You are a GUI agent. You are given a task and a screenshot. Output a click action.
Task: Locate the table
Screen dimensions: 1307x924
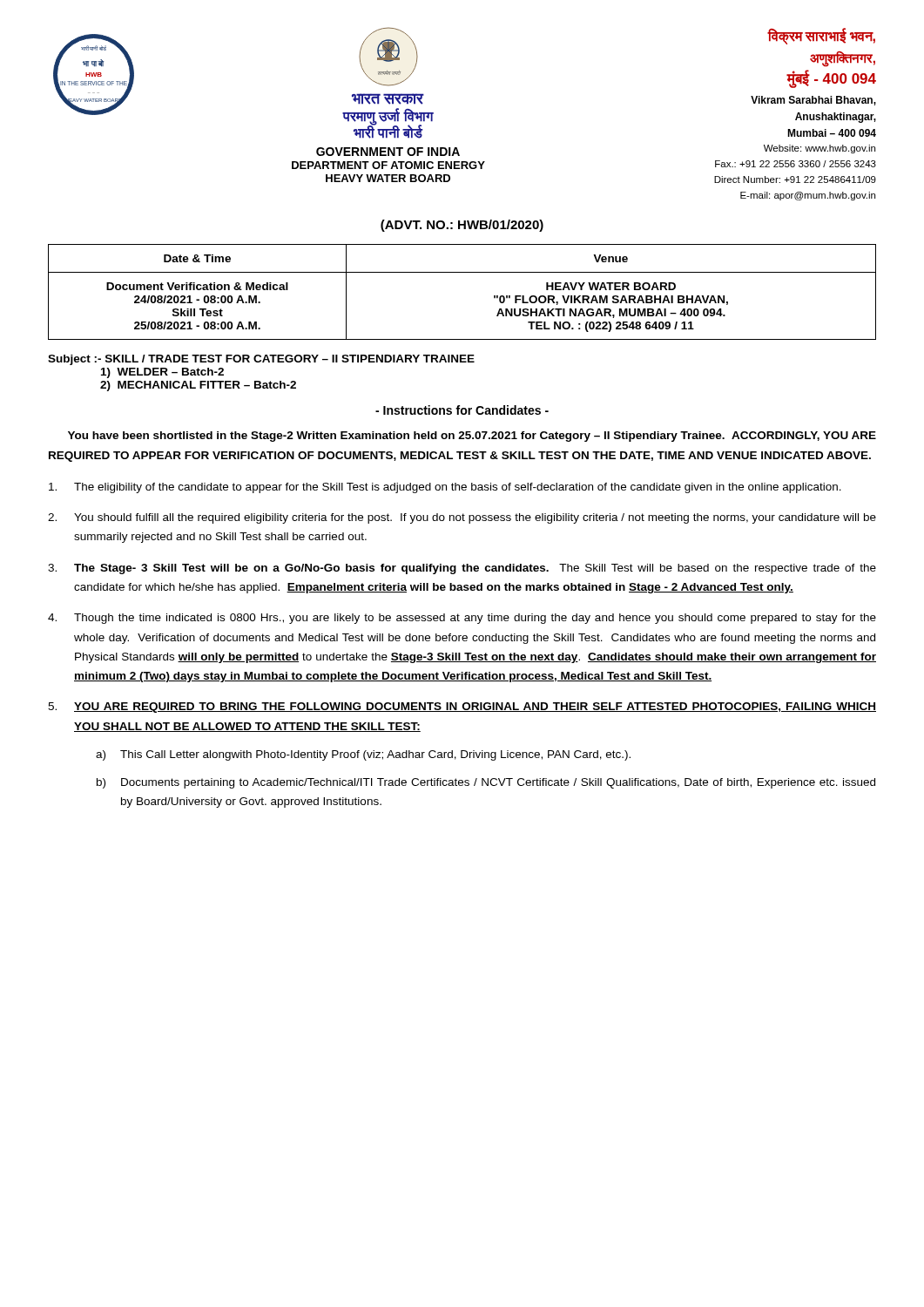(462, 292)
